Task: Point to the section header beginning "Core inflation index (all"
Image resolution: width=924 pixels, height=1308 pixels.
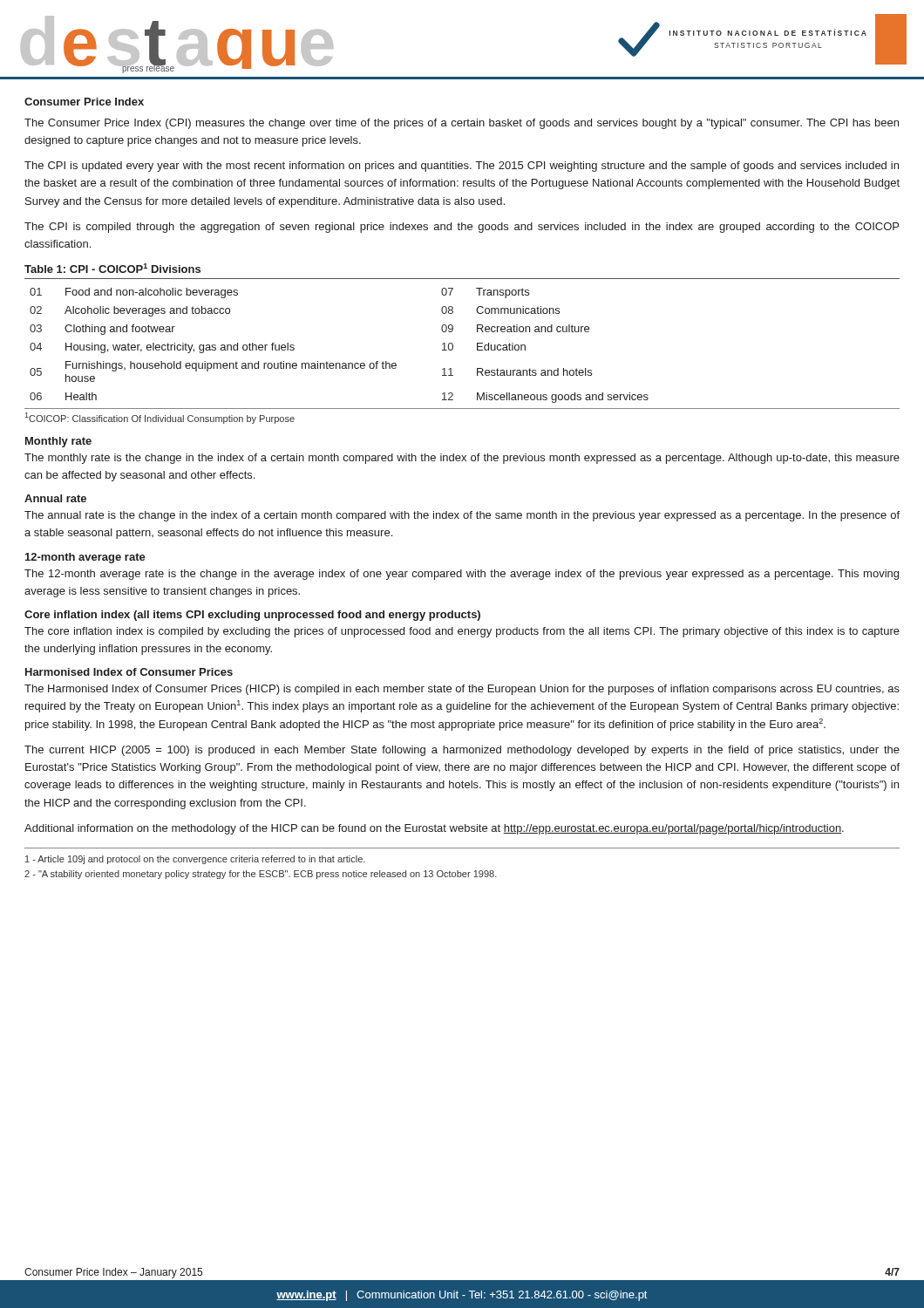Action: tap(253, 614)
